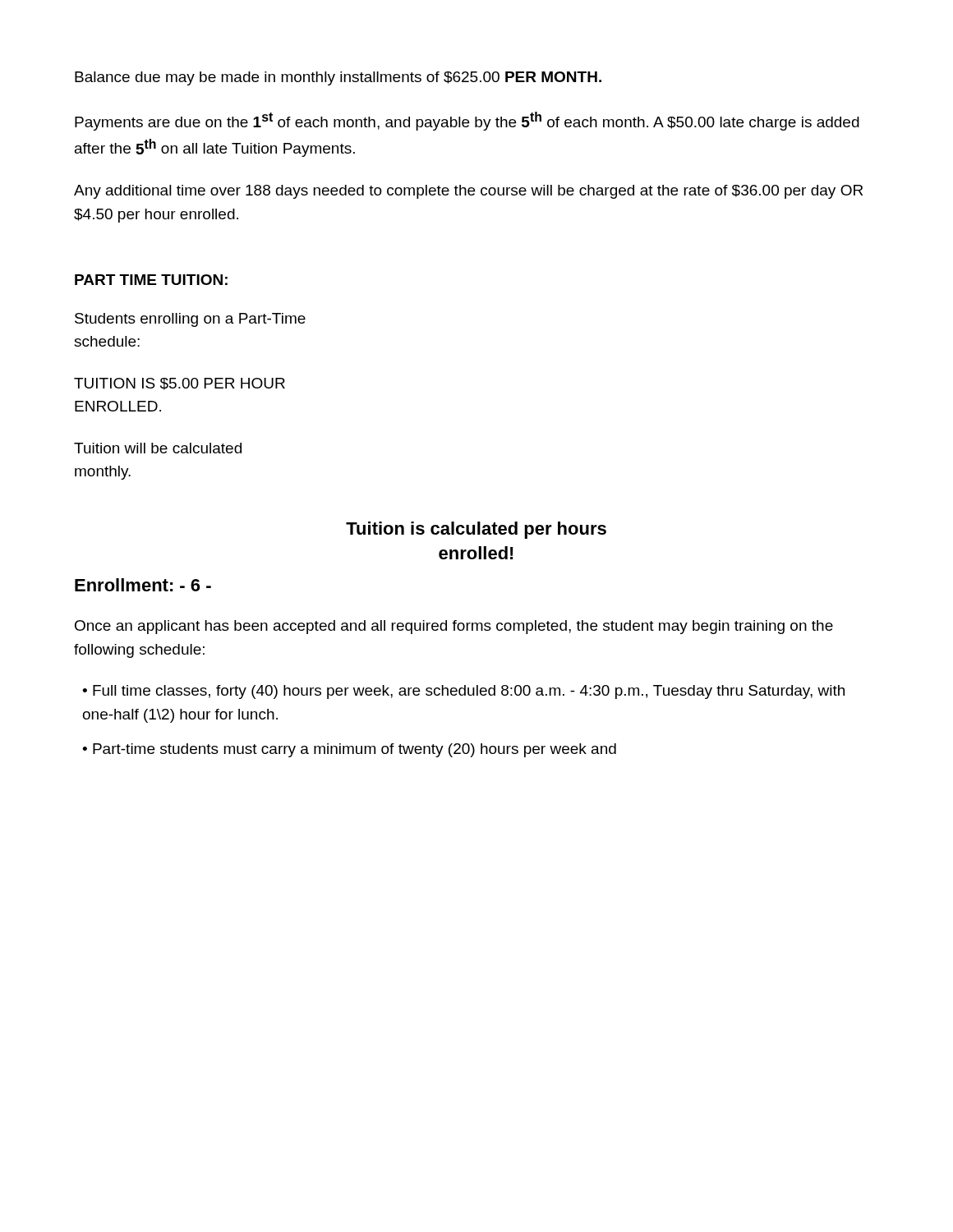Select the text starting "• Full time classes,"
The image size is (953, 1232).
coord(464,702)
